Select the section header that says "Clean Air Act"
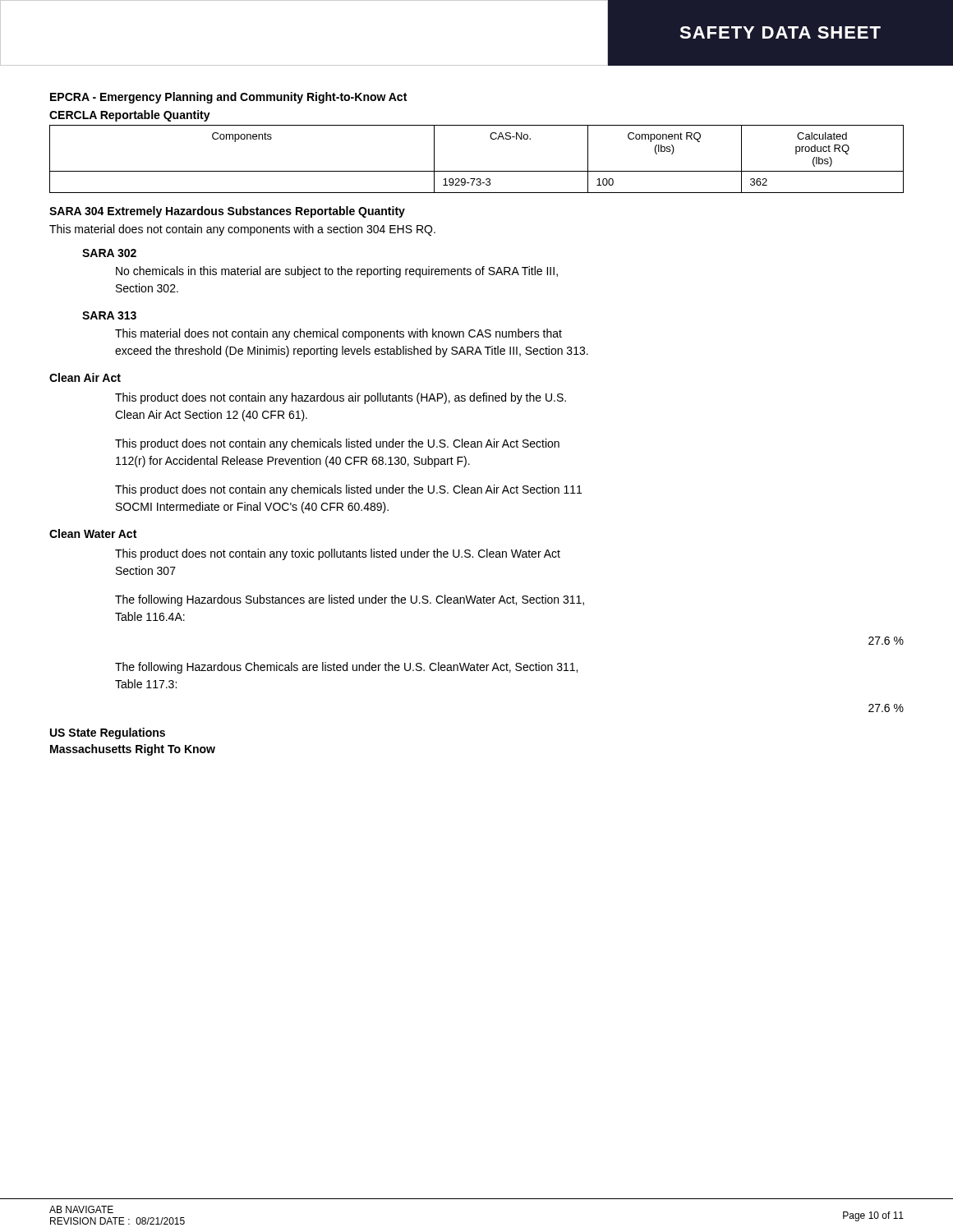The image size is (953, 1232). coord(85,378)
